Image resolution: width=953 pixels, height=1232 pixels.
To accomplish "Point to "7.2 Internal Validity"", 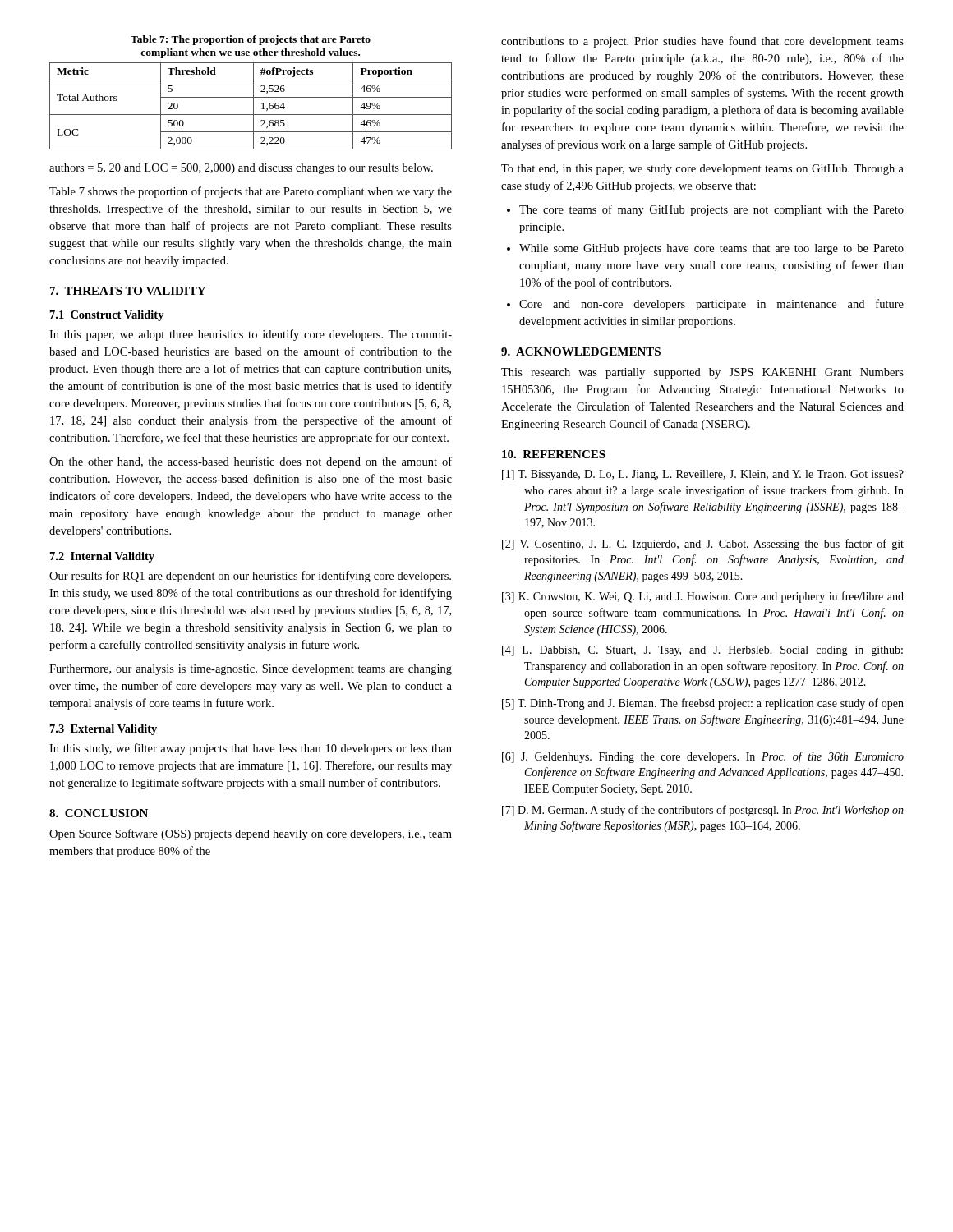I will [x=102, y=557].
